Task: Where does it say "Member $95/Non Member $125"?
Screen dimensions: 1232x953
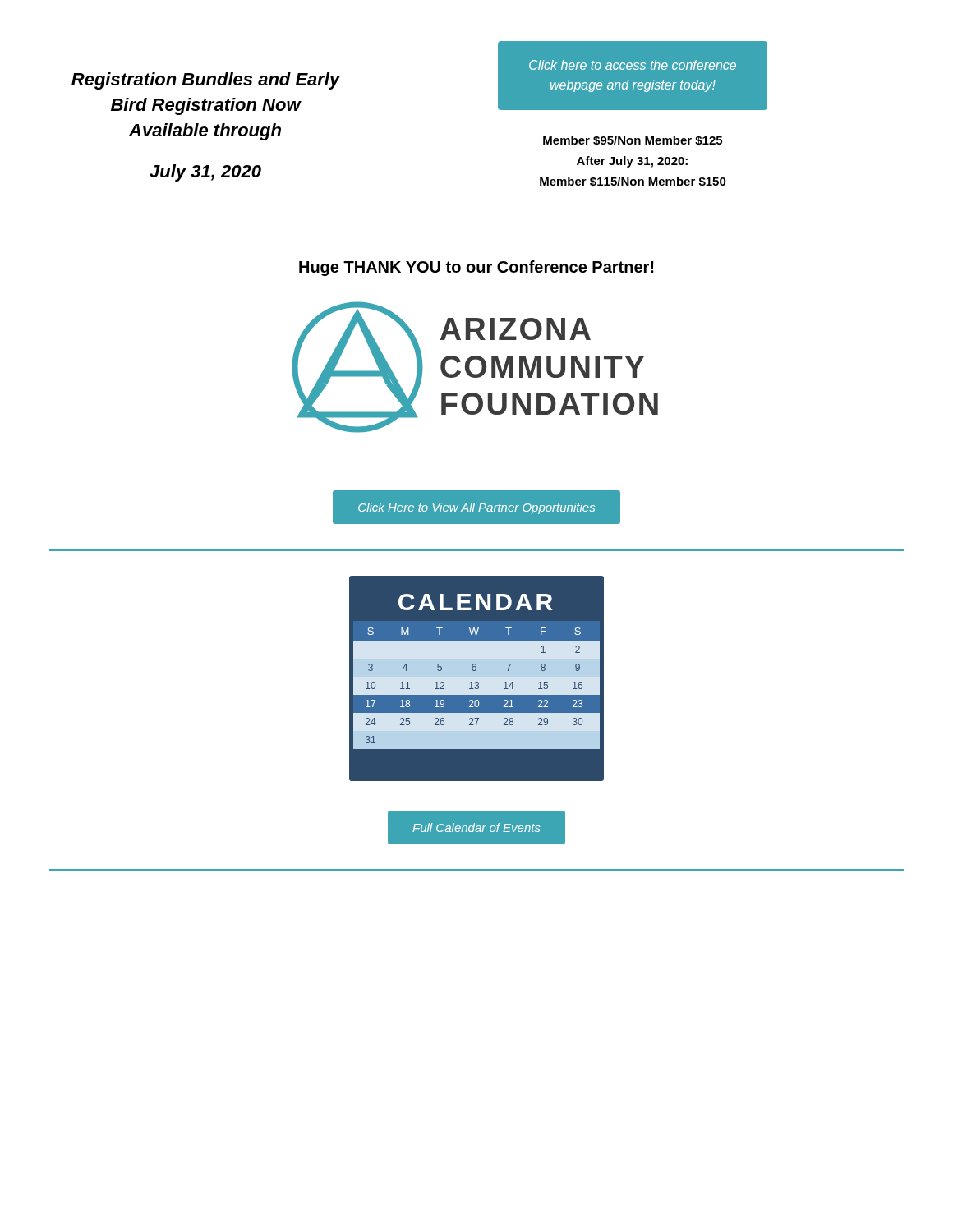Action: pos(633,140)
